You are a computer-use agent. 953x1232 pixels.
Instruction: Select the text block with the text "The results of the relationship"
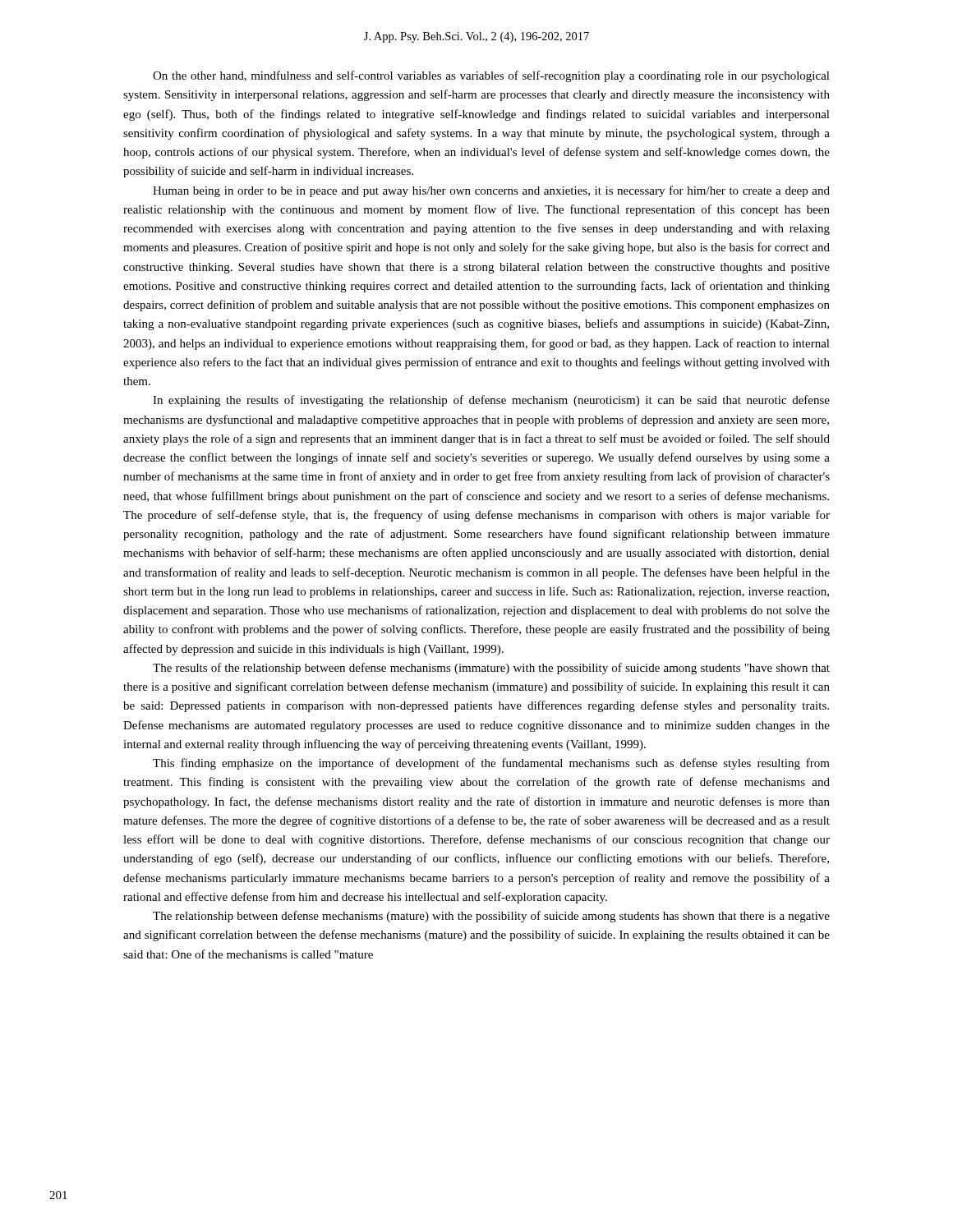tap(476, 706)
